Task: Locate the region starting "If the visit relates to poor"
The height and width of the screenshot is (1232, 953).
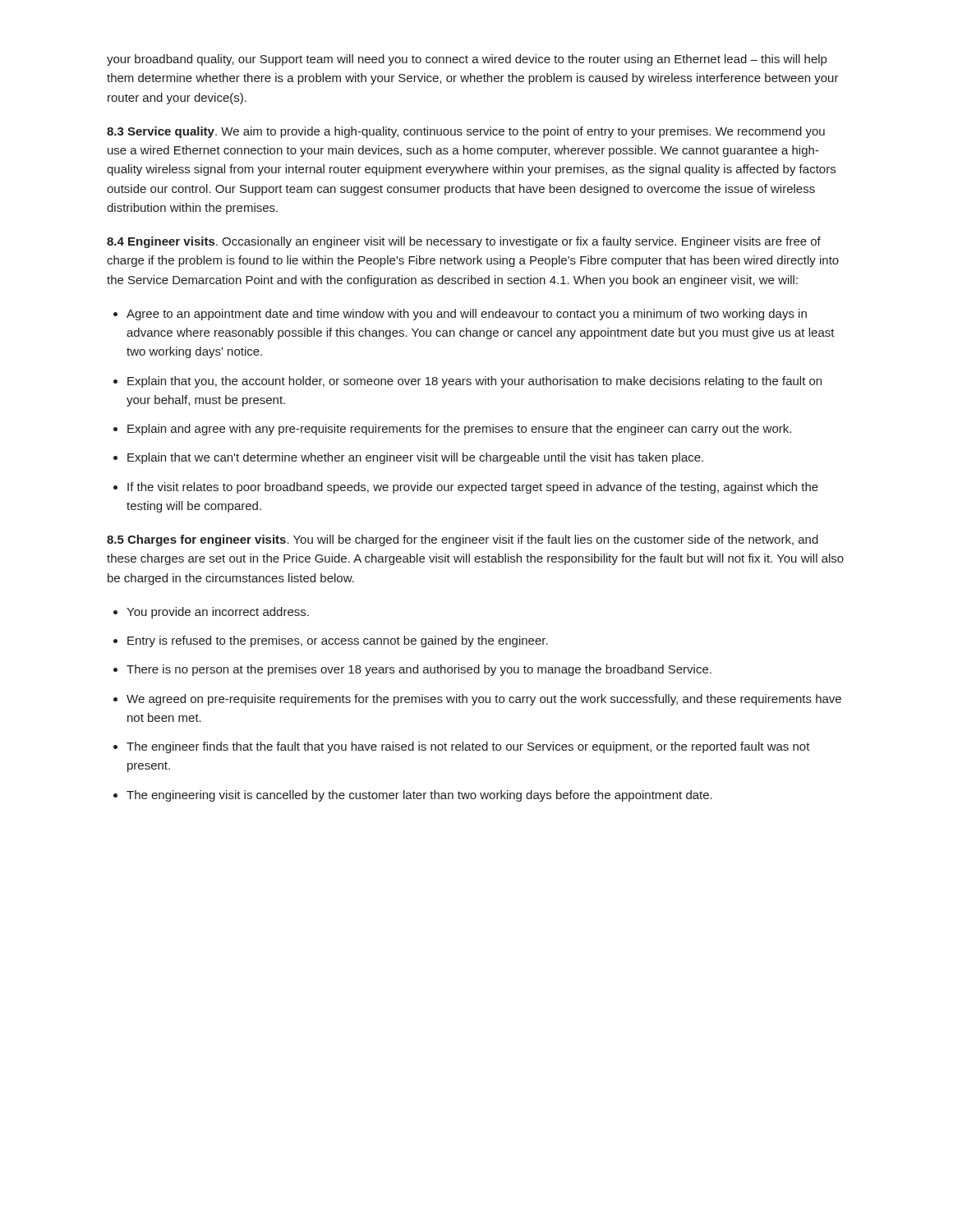Action: tap(472, 496)
